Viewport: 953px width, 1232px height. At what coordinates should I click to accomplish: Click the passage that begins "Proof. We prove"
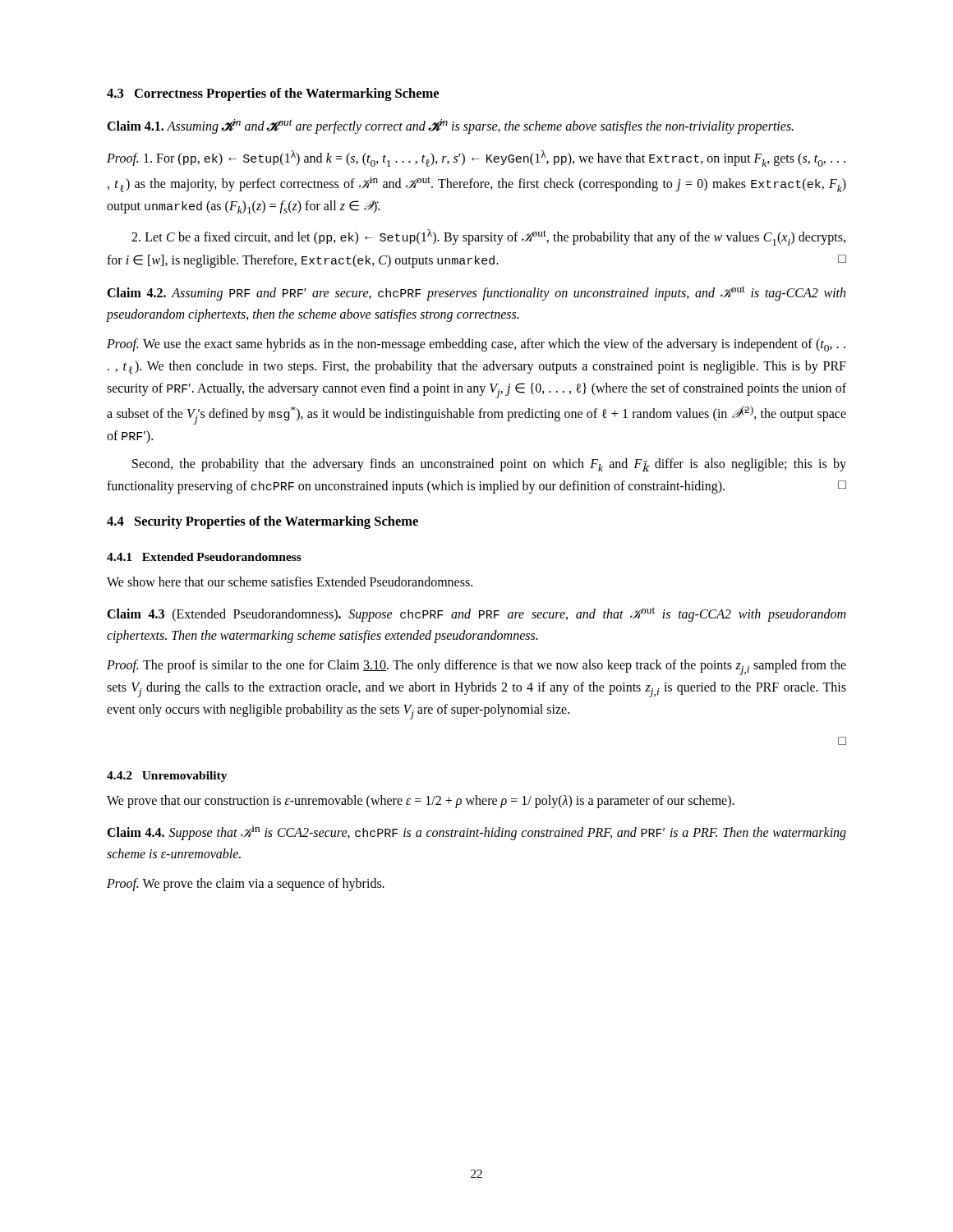coord(246,885)
